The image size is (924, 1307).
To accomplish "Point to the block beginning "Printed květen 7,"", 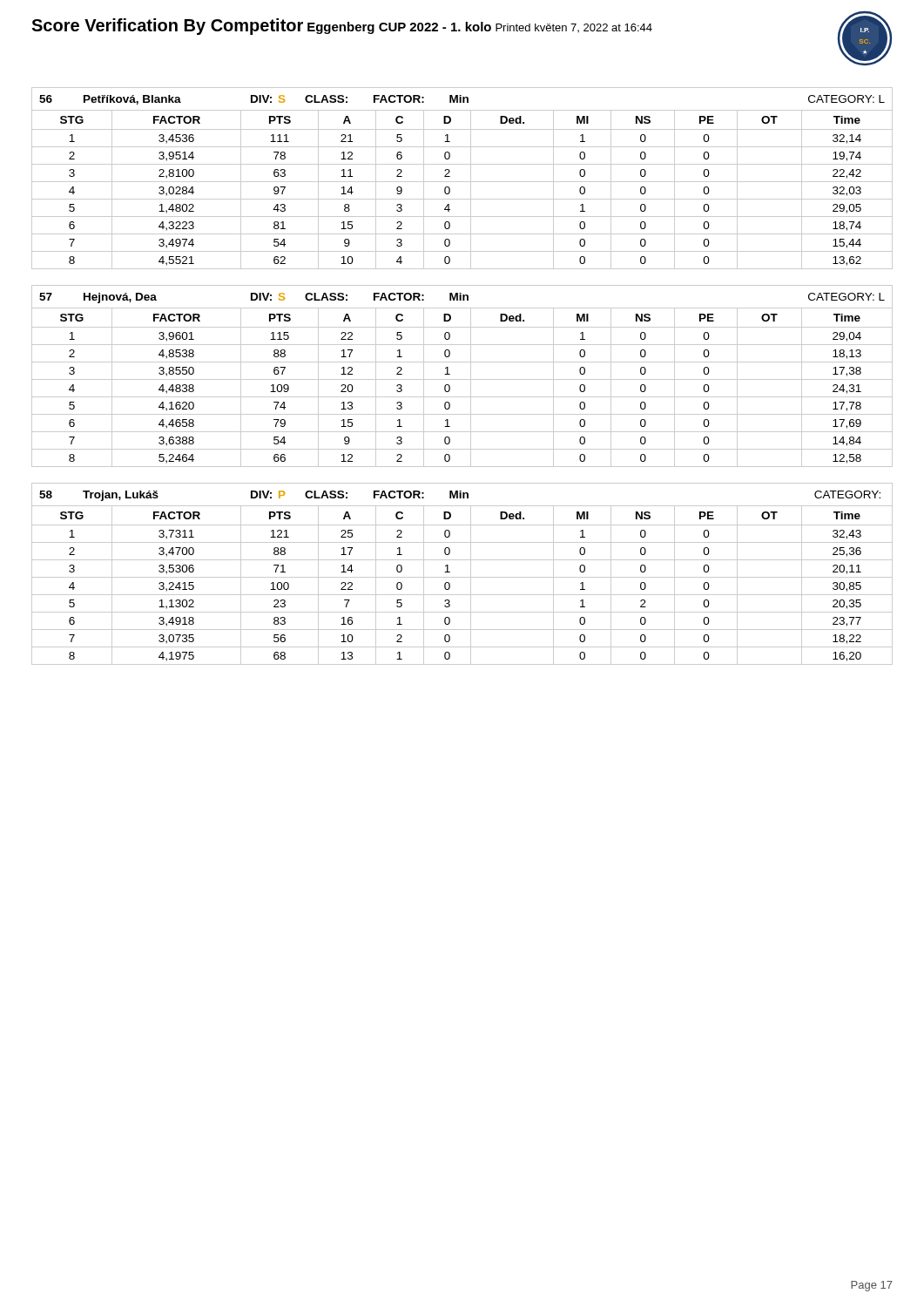I will click(574, 27).
